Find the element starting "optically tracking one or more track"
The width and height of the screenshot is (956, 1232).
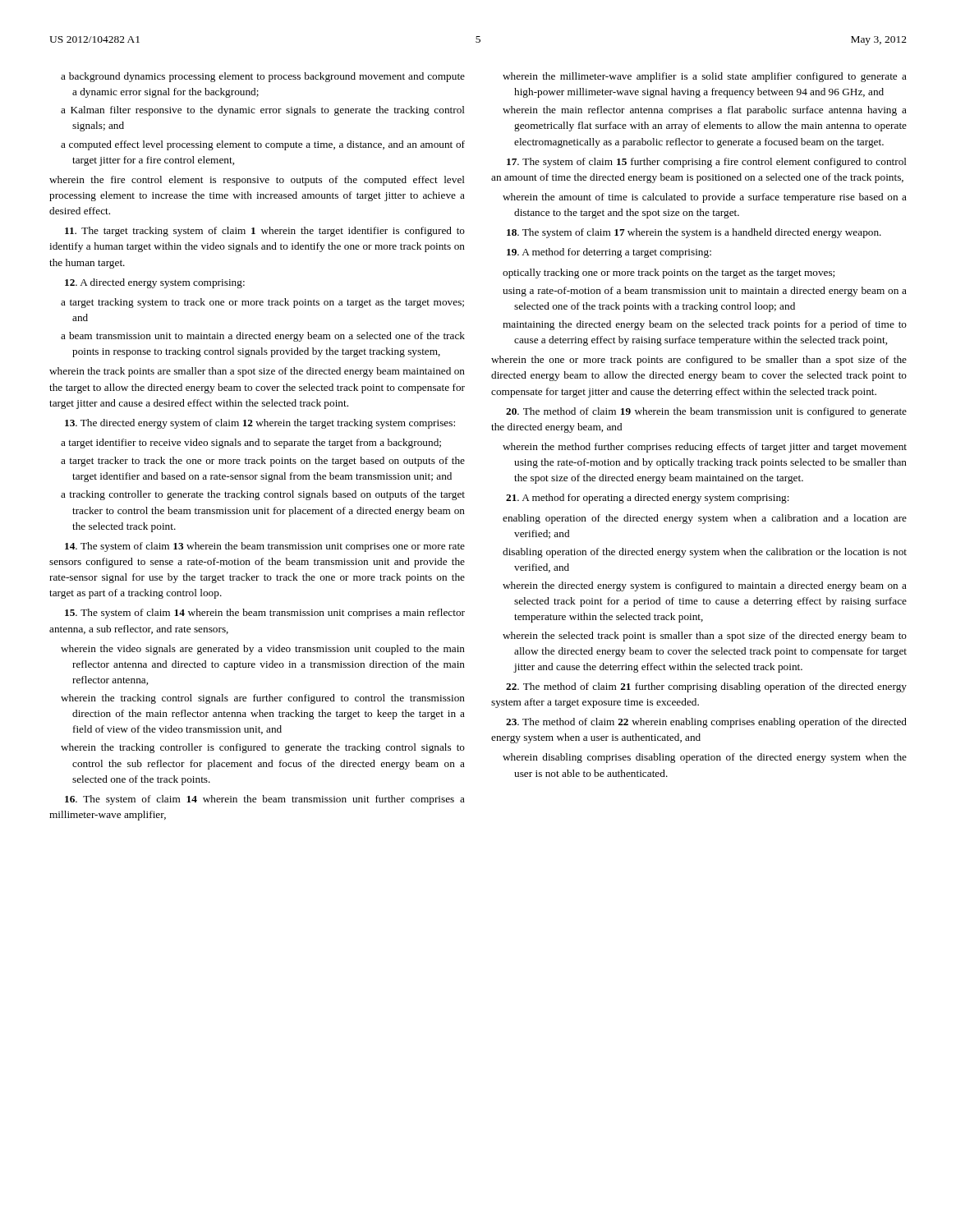point(669,272)
